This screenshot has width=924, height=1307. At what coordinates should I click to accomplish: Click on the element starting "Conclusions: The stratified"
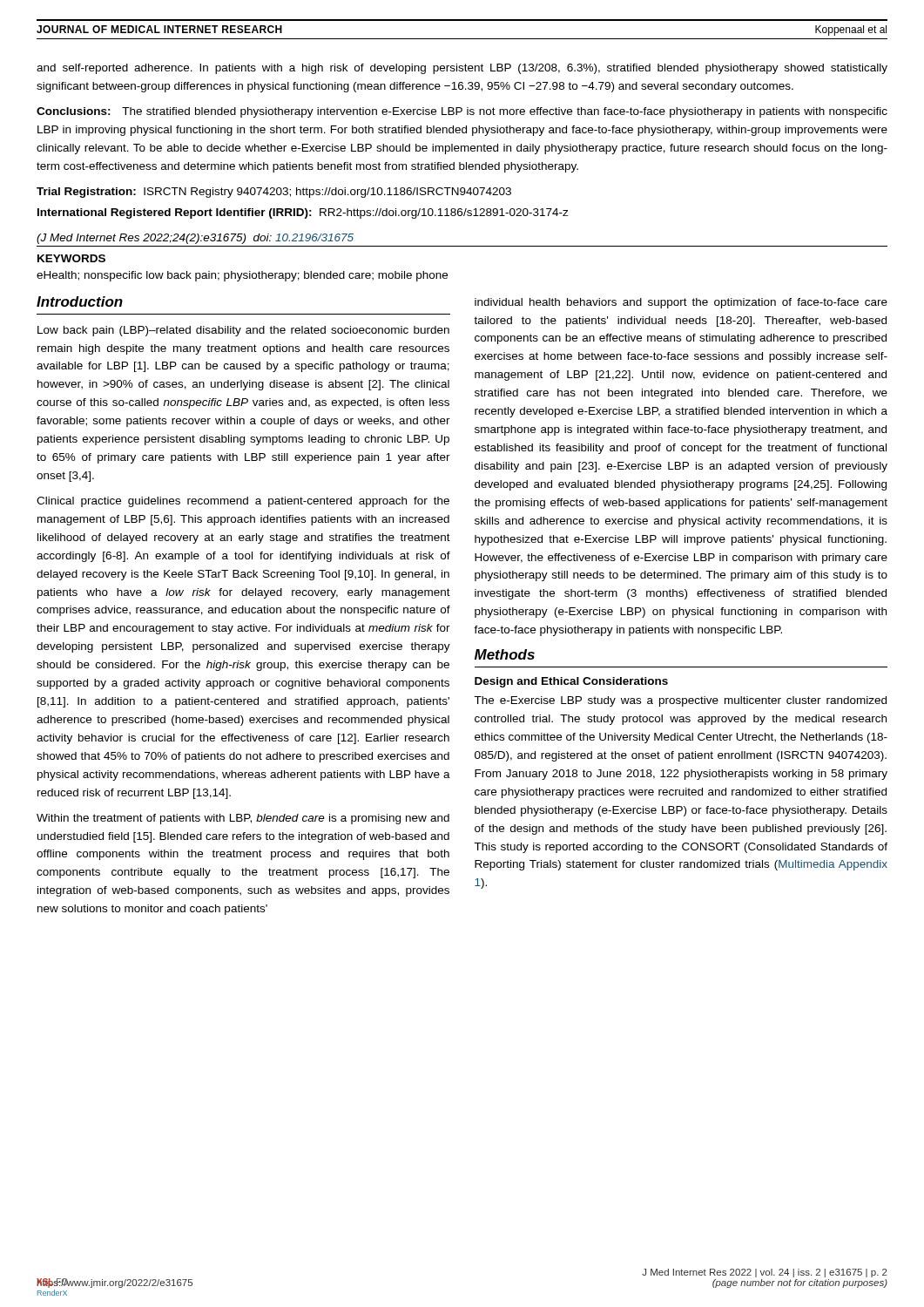pyautogui.click(x=462, y=138)
